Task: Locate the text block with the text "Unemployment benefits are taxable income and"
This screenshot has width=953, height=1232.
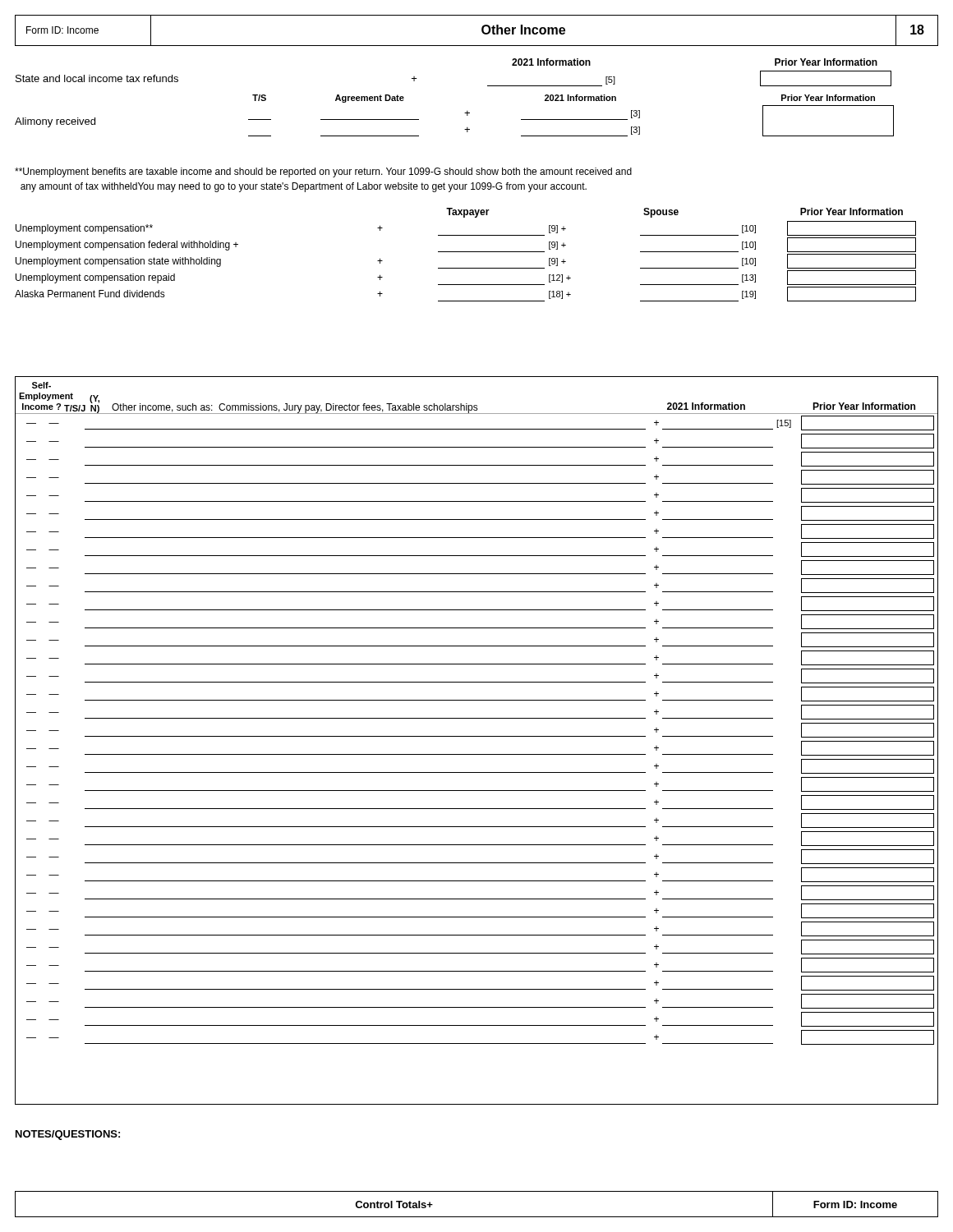Action: [323, 179]
